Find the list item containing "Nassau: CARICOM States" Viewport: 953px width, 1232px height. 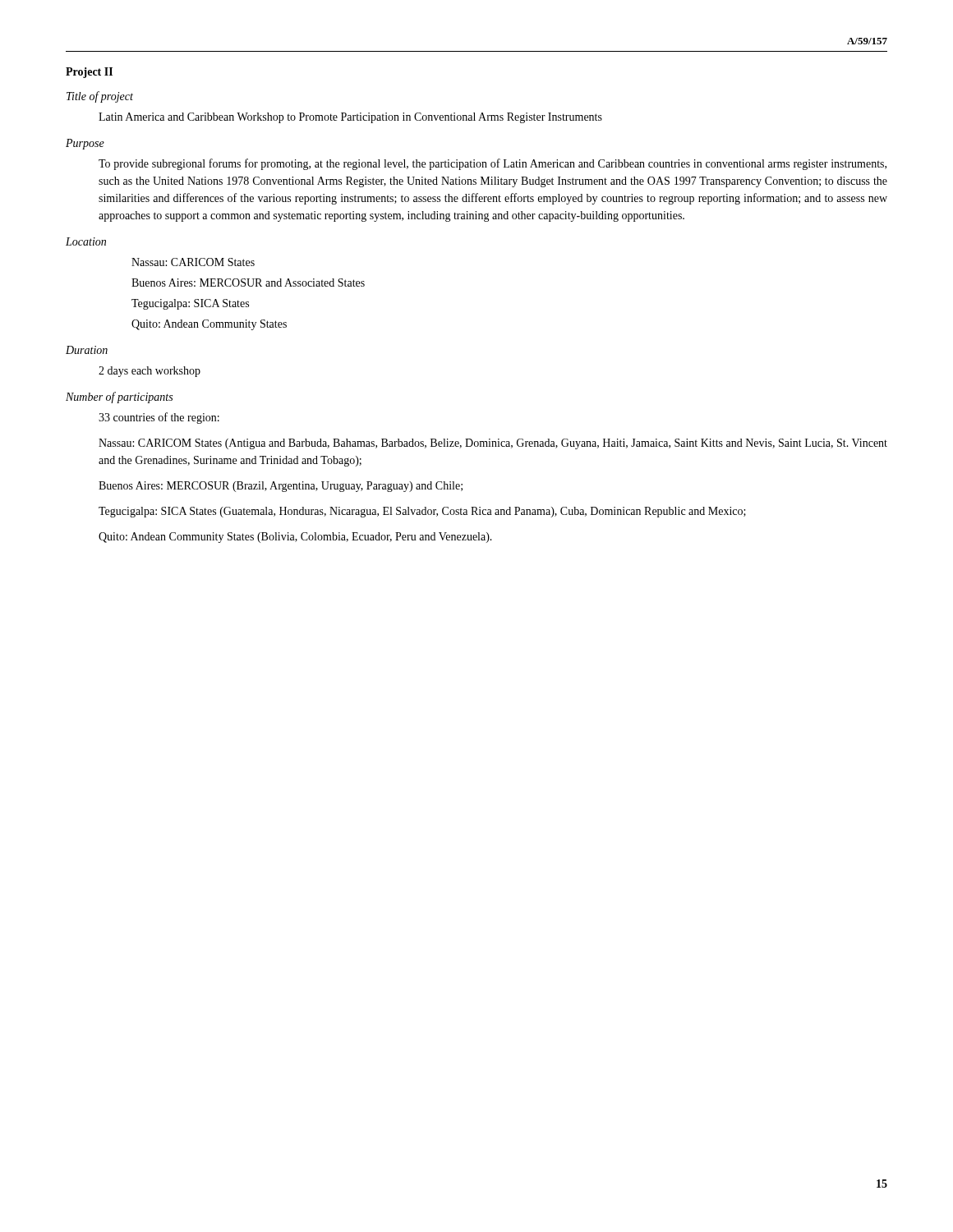pos(193,262)
